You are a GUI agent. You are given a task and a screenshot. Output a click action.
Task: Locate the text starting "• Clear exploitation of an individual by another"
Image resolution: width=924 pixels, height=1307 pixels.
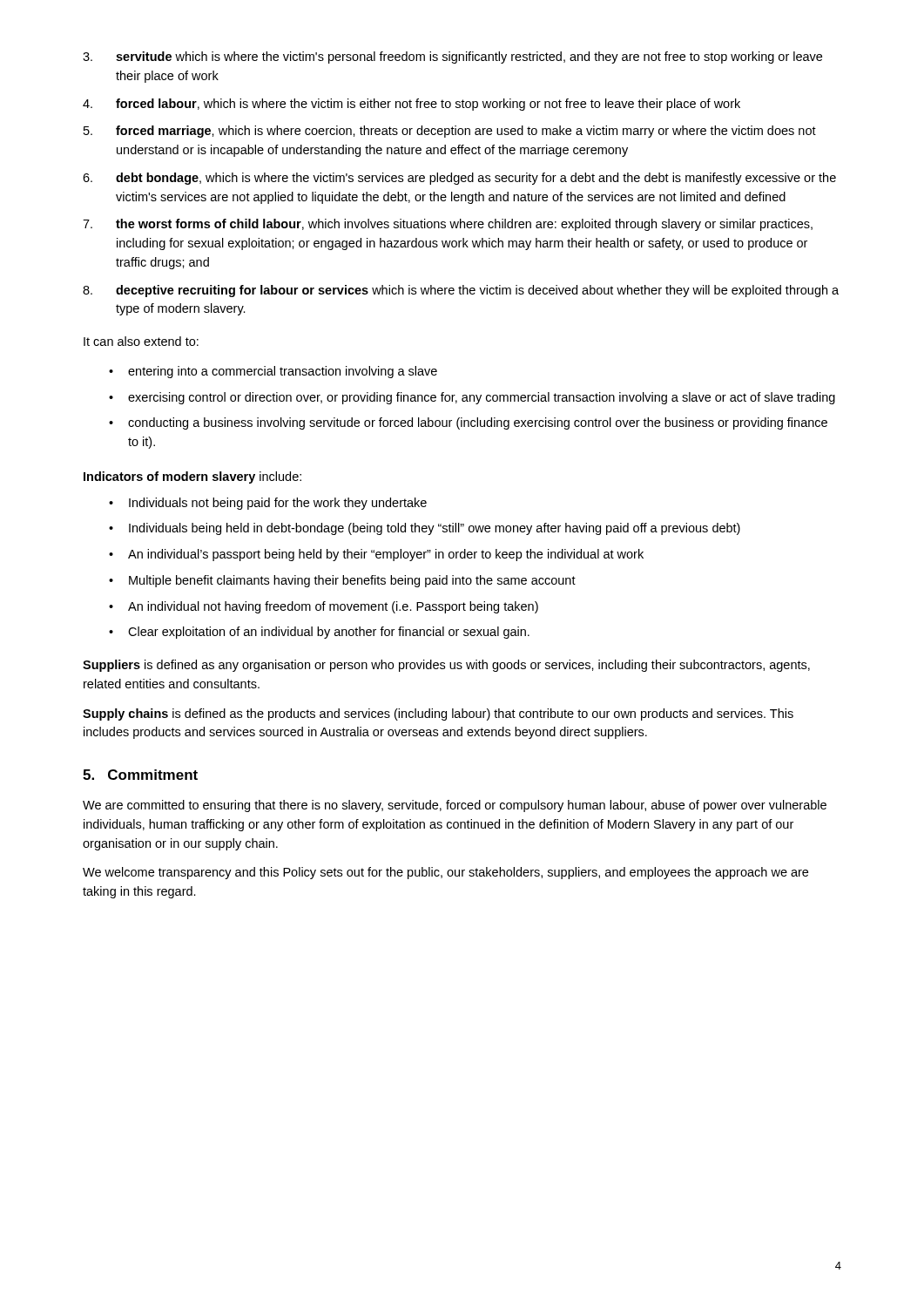pyautogui.click(x=320, y=633)
